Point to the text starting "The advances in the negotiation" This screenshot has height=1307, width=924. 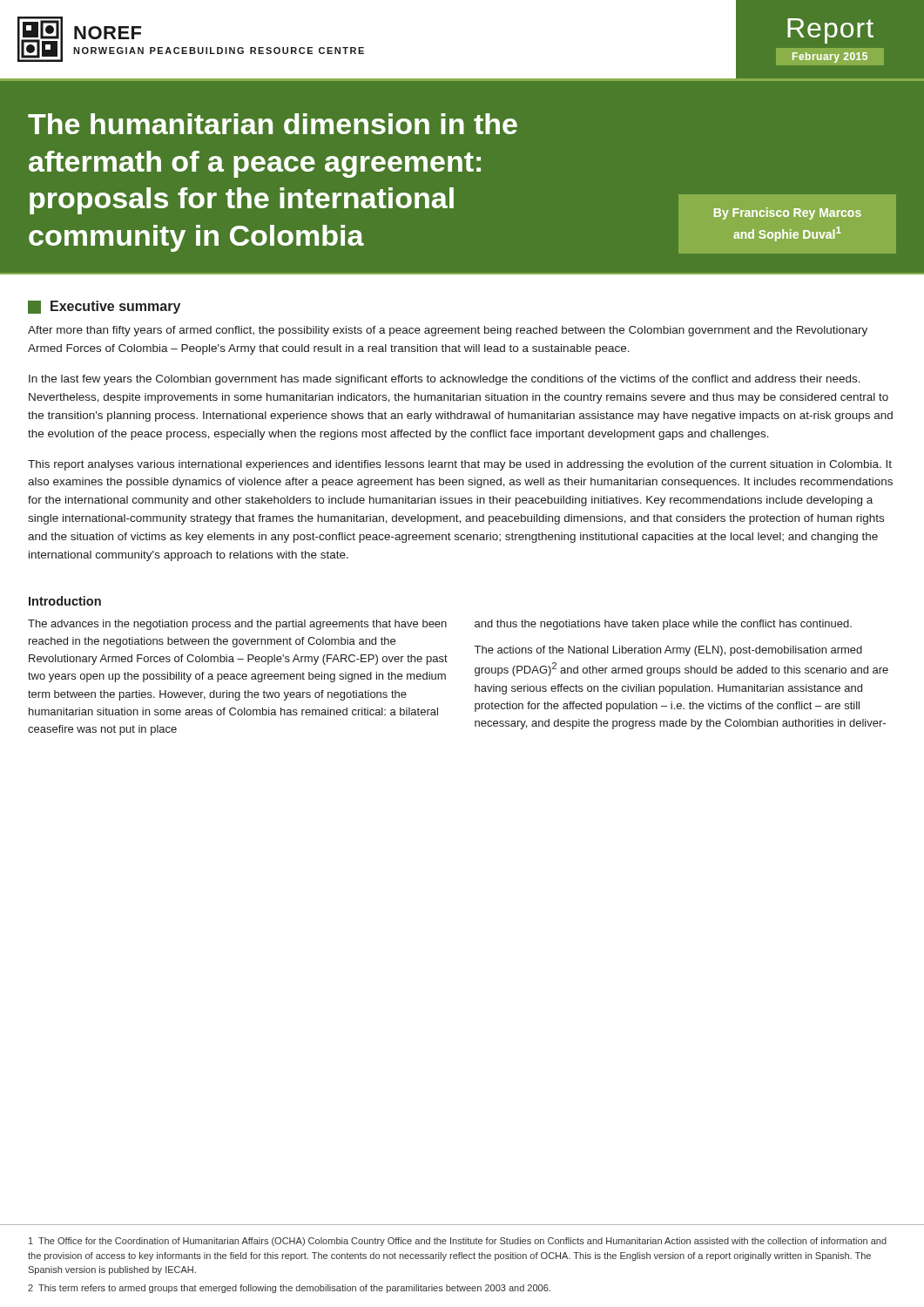(x=238, y=676)
